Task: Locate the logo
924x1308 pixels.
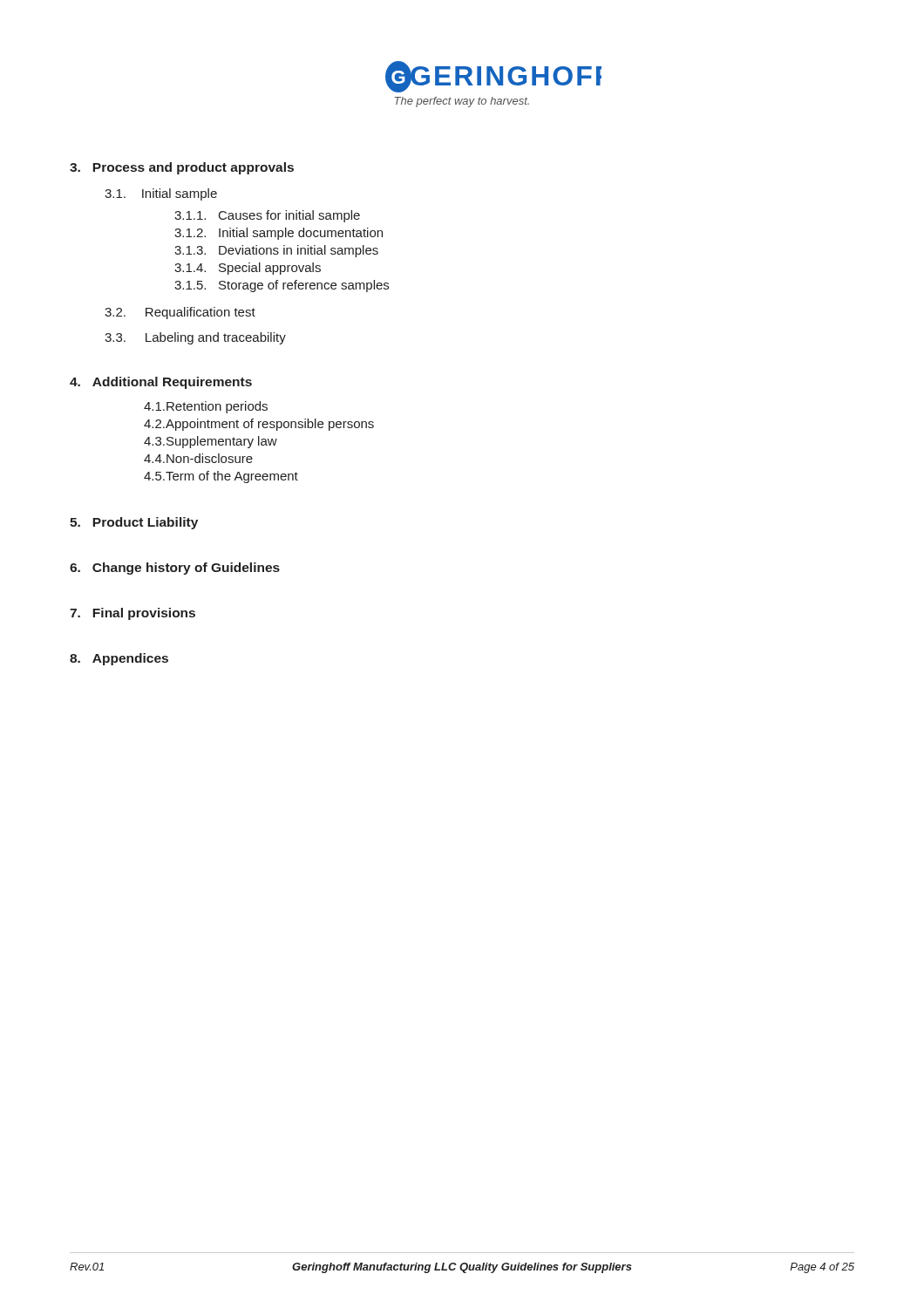Action: coord(462,88)
